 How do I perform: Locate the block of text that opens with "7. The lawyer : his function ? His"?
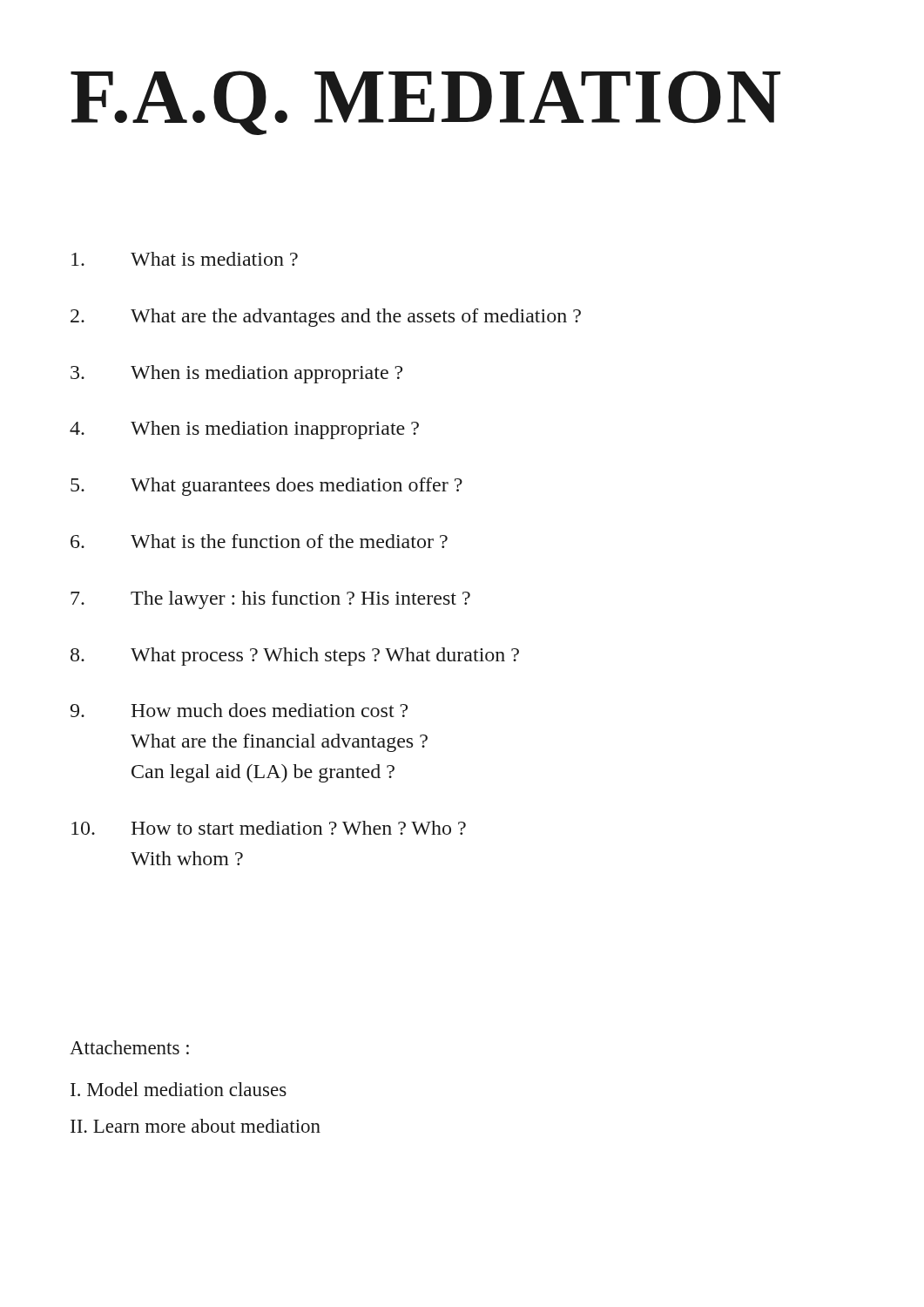point(462,598)
